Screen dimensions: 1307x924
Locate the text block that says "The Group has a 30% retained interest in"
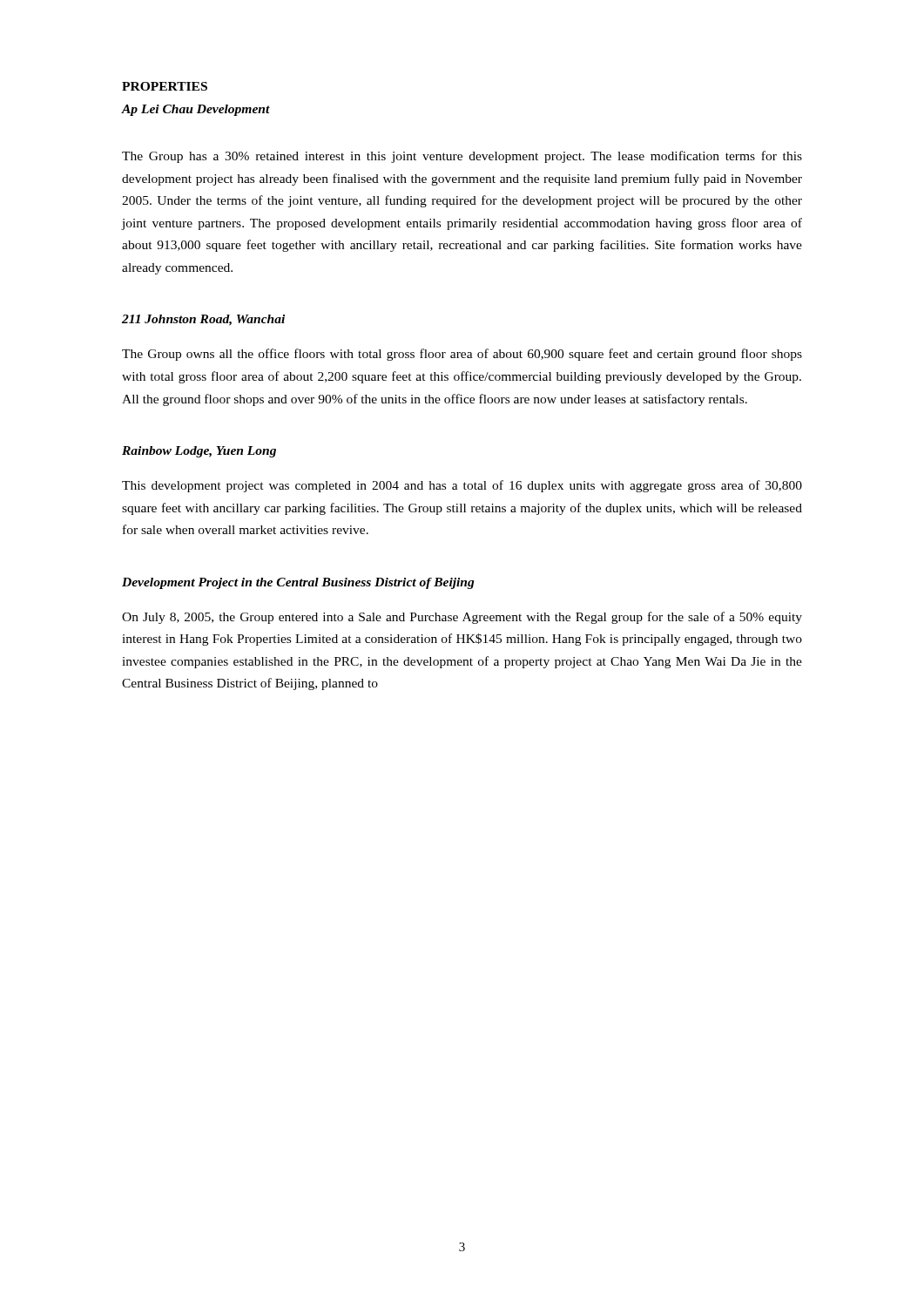(x=462, y=211)
